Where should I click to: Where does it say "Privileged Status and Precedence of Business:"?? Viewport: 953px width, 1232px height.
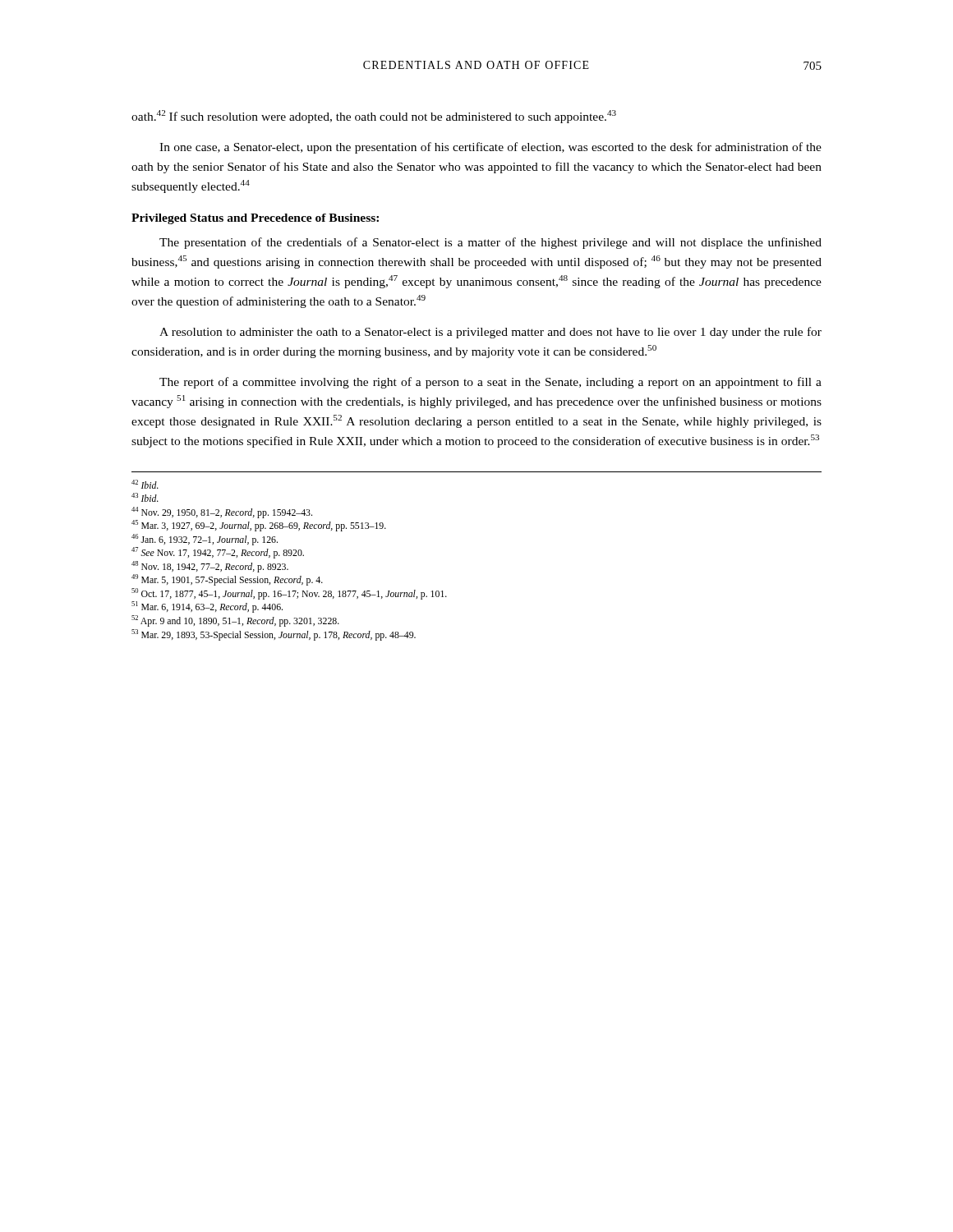pyautogui.click(x=256, y=218)
